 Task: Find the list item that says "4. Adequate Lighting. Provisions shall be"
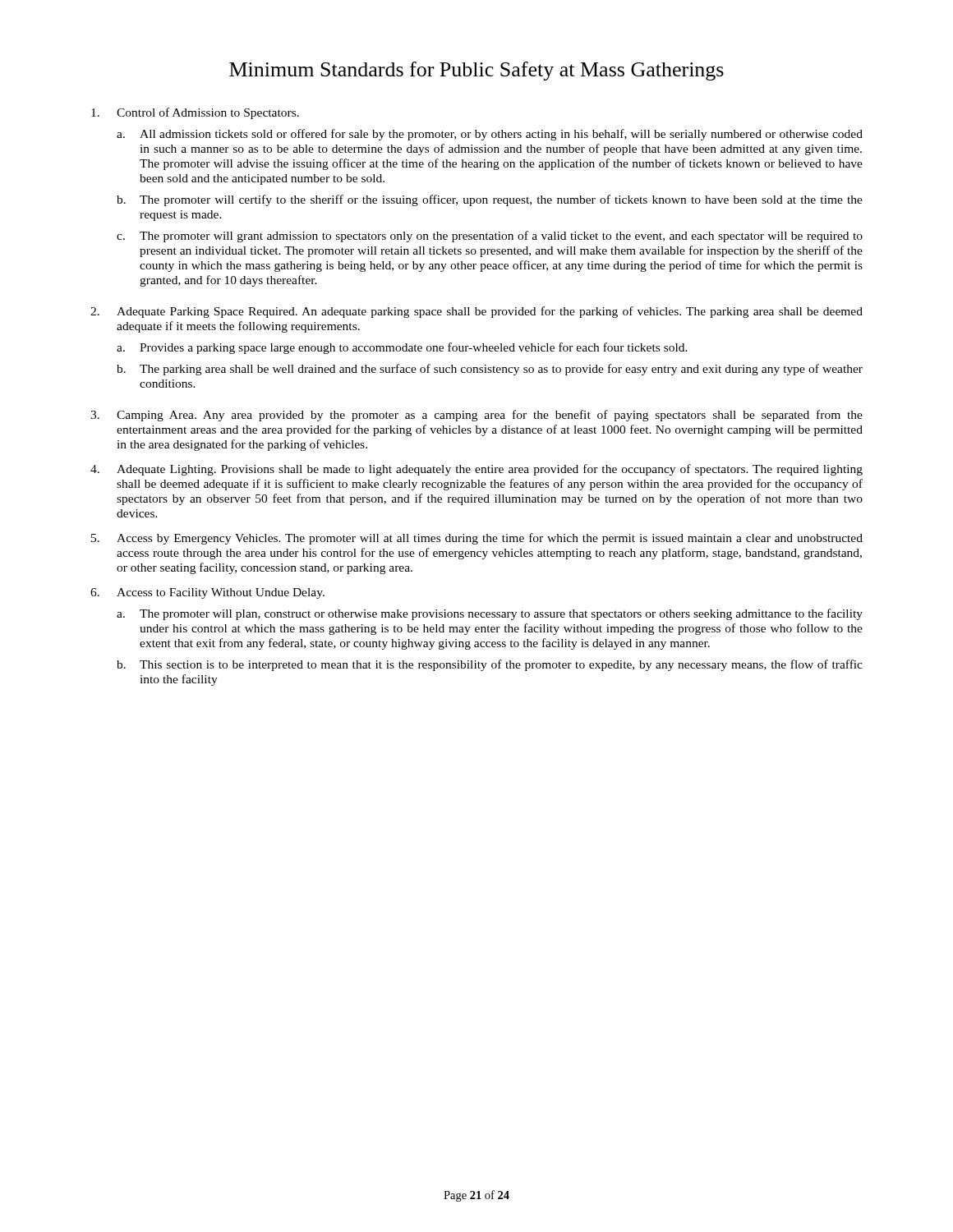(476, 491)
